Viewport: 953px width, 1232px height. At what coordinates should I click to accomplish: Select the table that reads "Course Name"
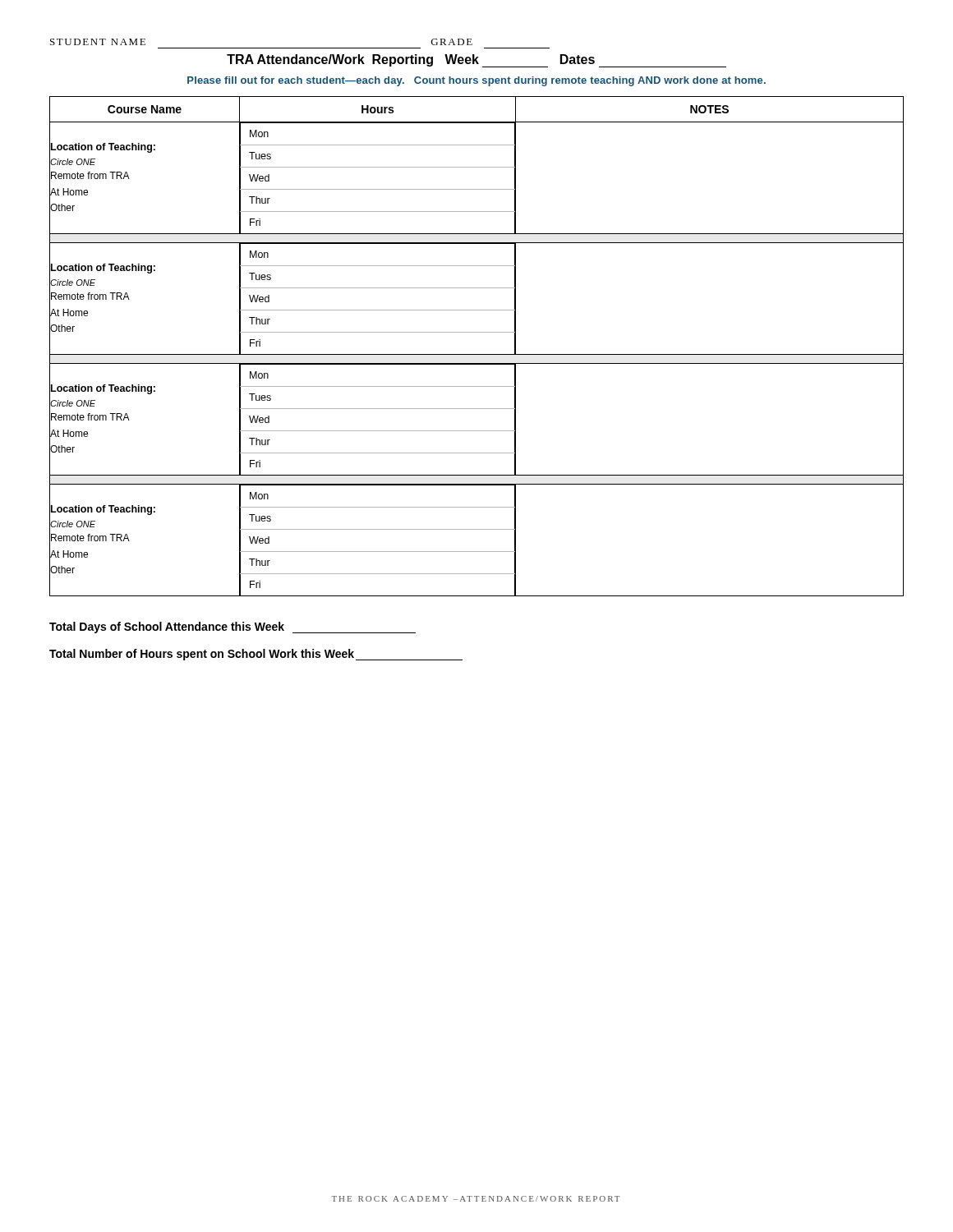coord(476,346)
